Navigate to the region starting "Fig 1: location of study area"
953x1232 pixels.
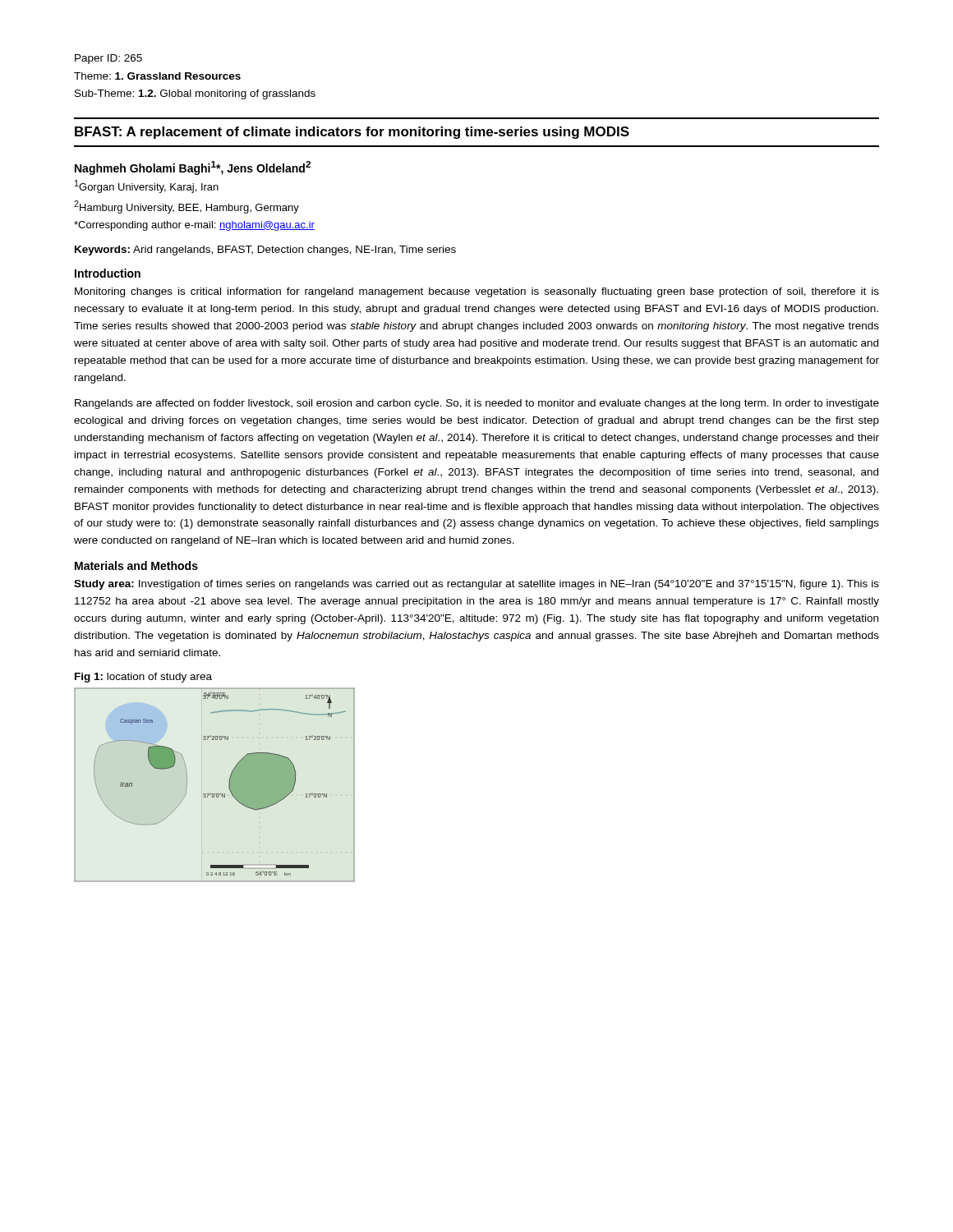pyautogui.click(x=143, y=676)
